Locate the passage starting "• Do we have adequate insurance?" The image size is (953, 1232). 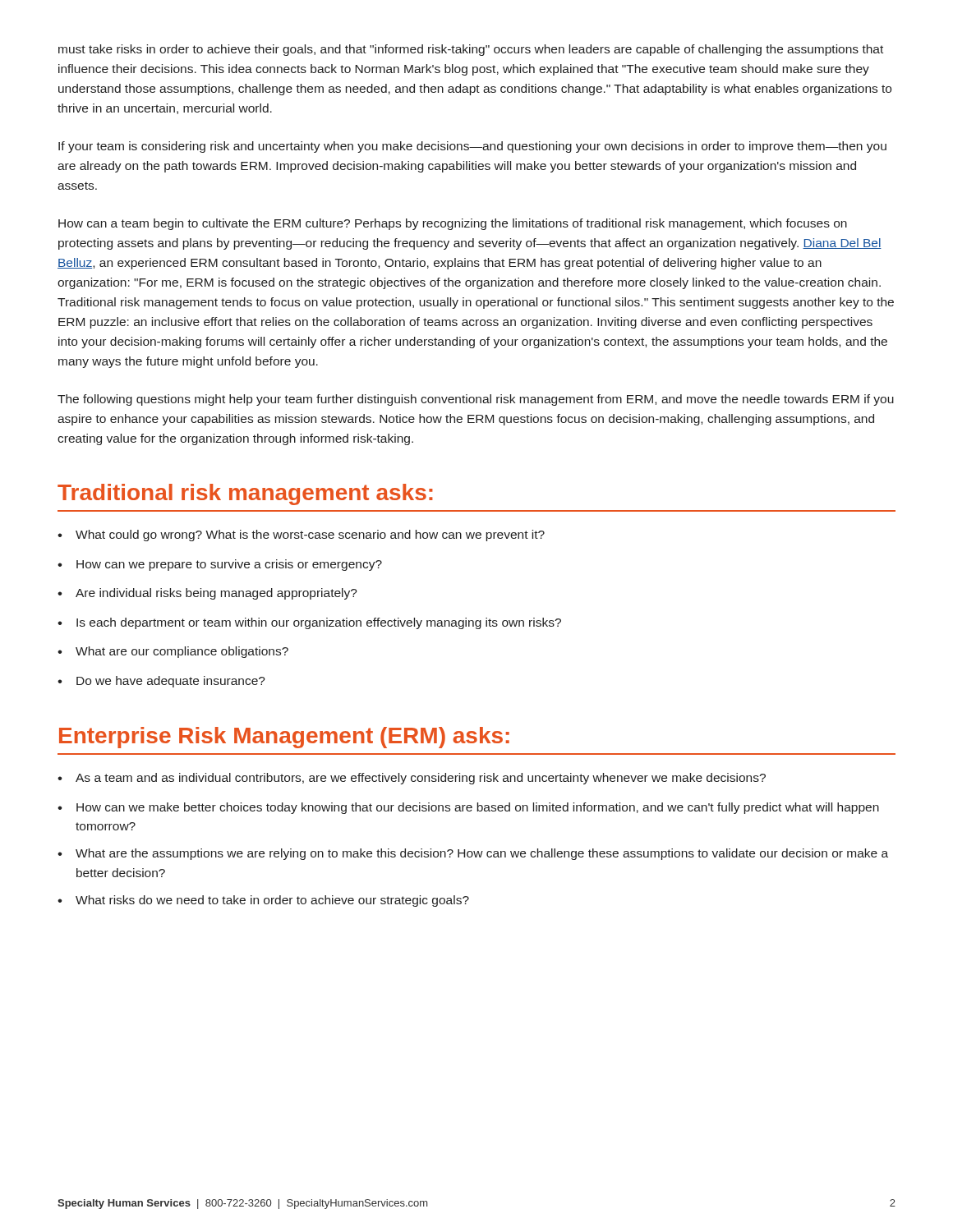tap(161, 682)
